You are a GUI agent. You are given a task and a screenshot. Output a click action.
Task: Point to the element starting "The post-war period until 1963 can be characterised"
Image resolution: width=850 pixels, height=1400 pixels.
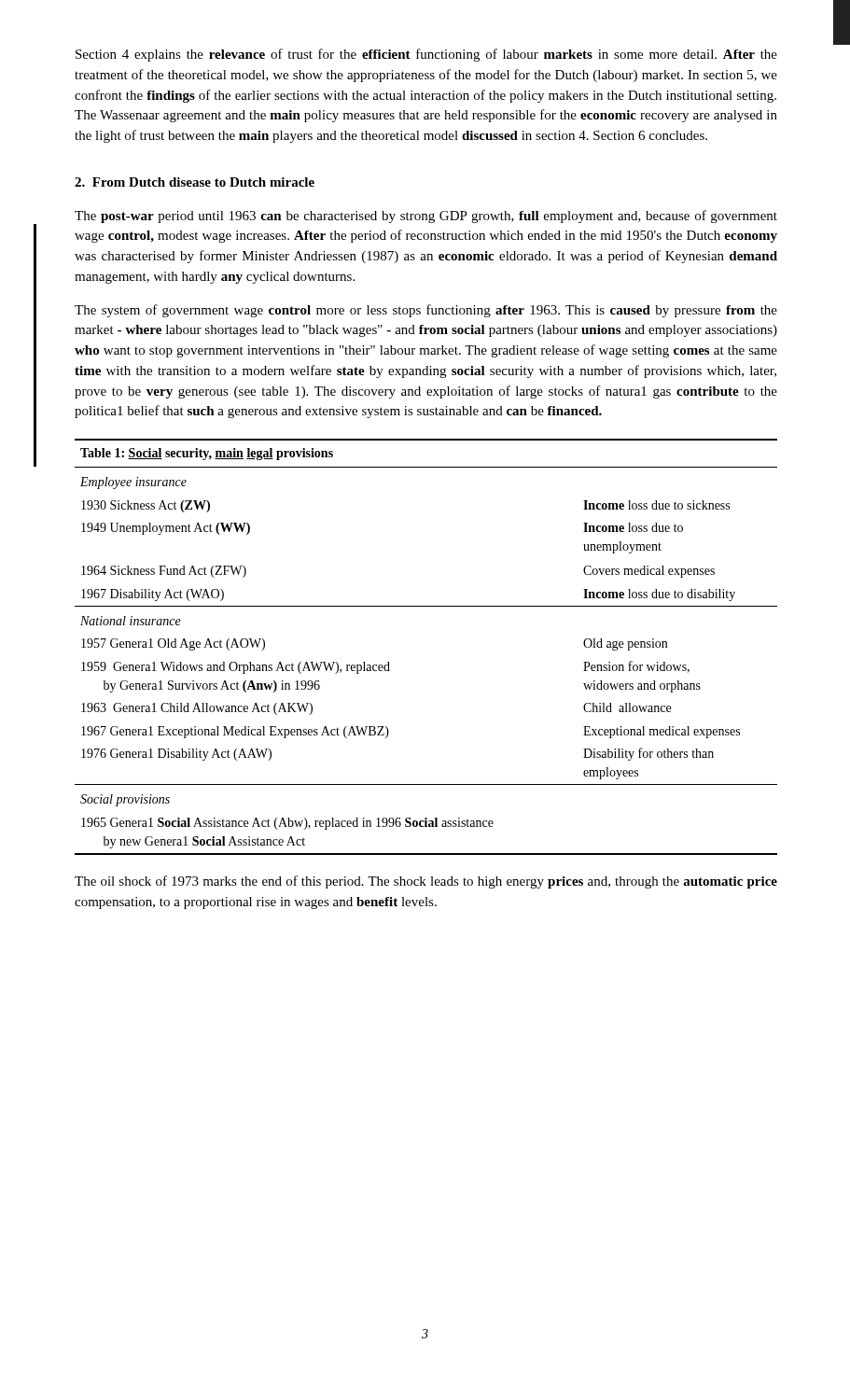426,246
